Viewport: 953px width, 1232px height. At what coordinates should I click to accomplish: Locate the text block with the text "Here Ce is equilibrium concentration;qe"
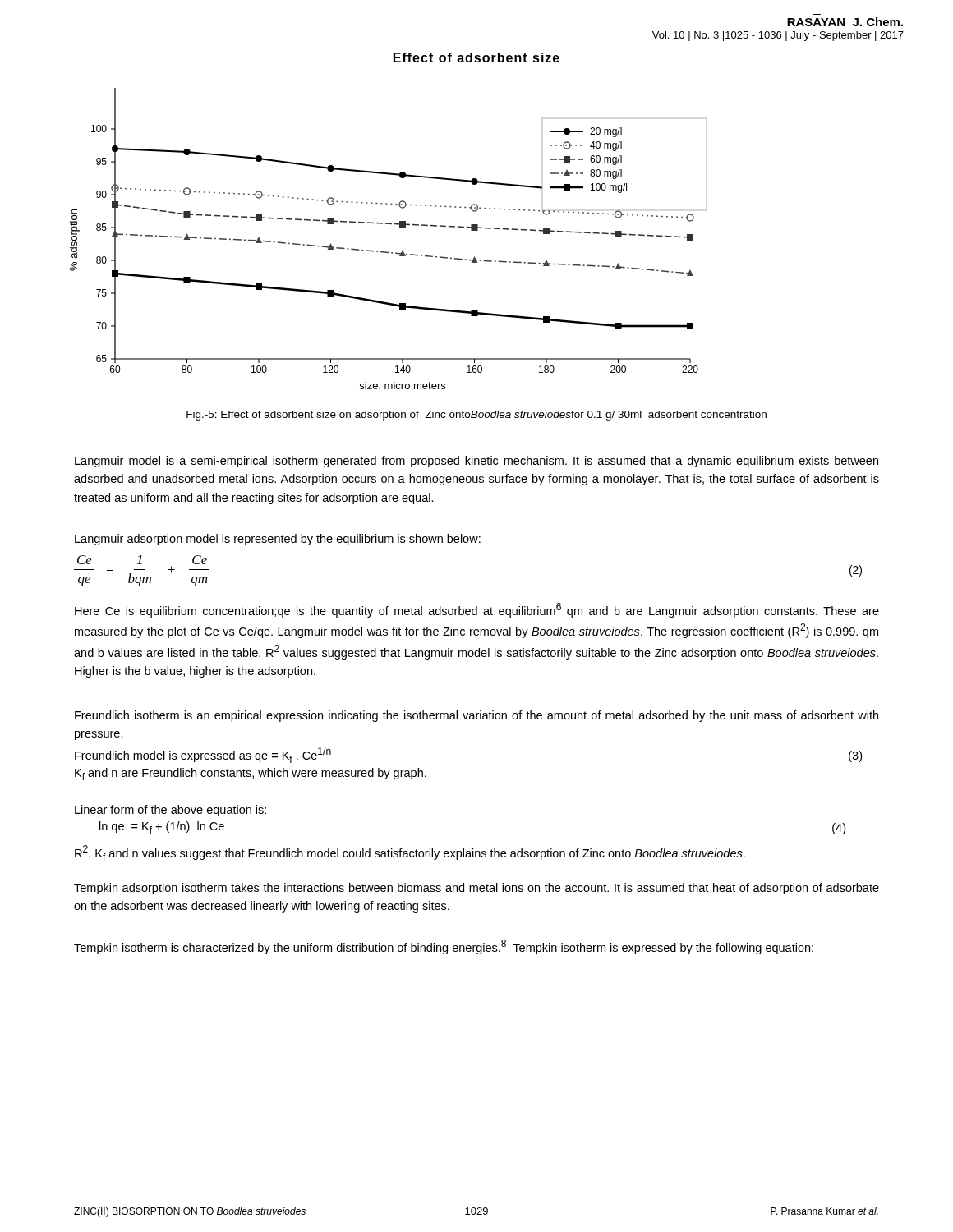(476, 639)
